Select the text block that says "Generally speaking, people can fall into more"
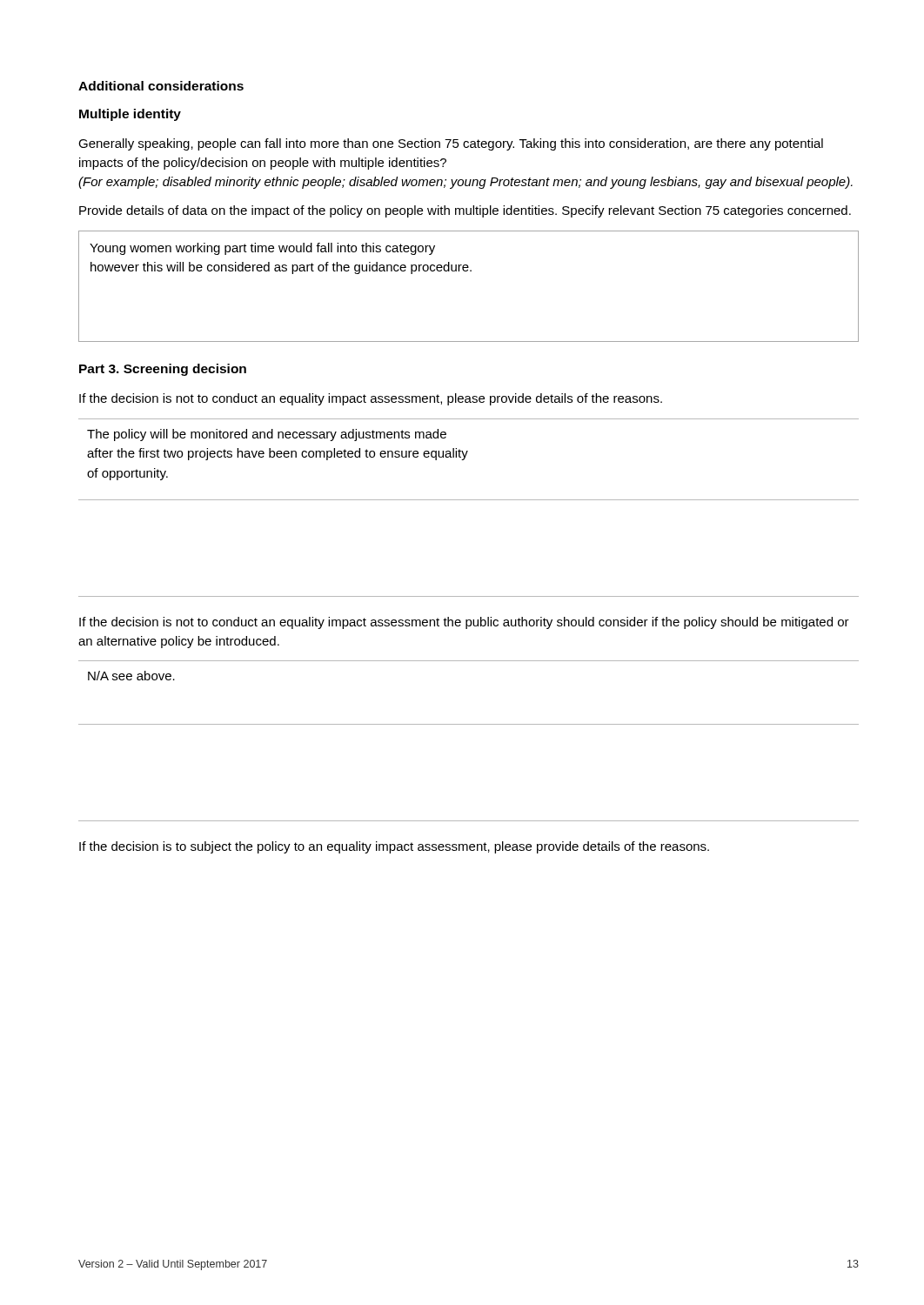Image resolution: width=924 pixels, height=1305 pixels. [451, 144]
